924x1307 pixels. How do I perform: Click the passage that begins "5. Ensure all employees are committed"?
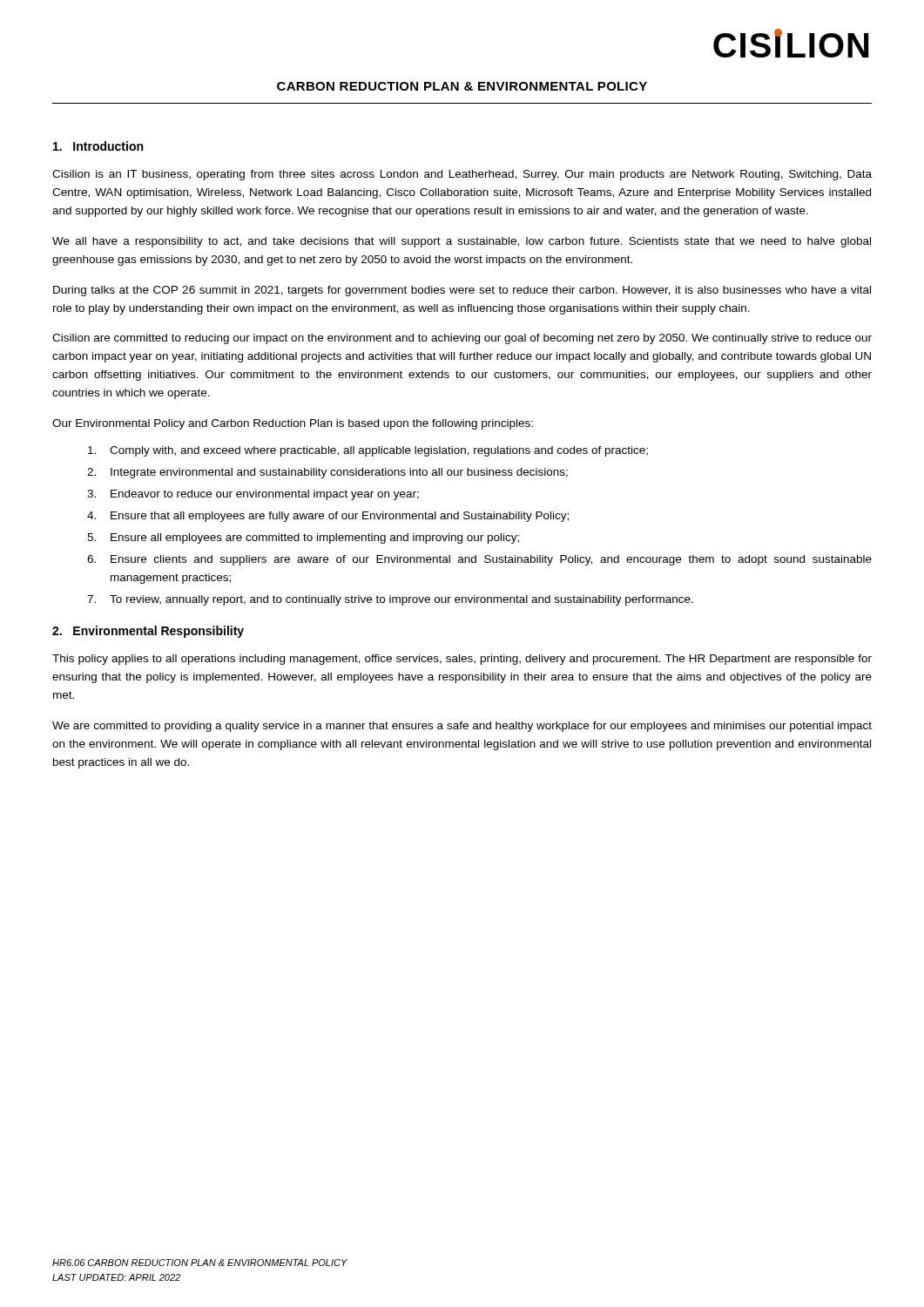(x=479, y=538)
